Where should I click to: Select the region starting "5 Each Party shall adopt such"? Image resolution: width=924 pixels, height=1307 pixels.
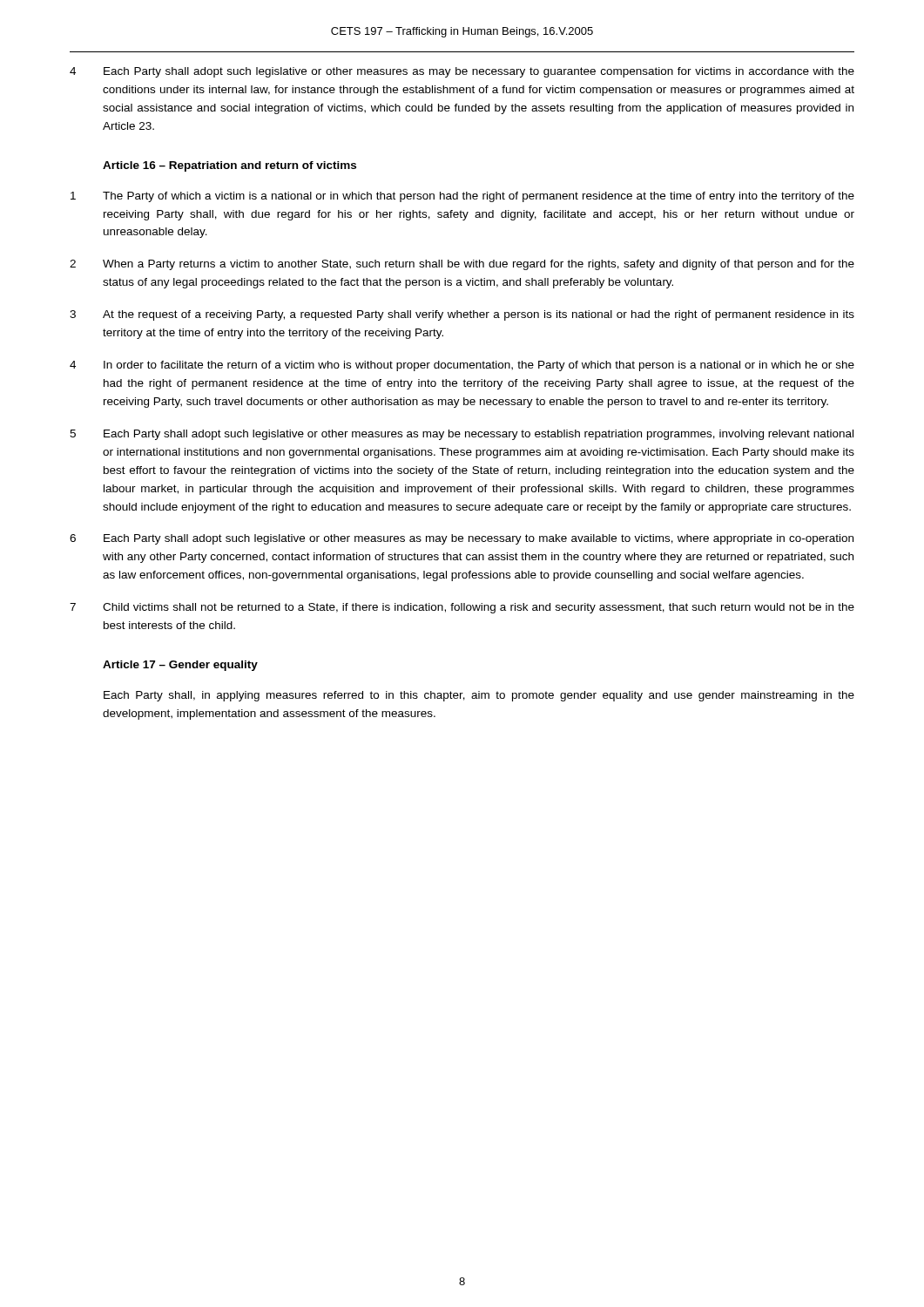[462, 471]
